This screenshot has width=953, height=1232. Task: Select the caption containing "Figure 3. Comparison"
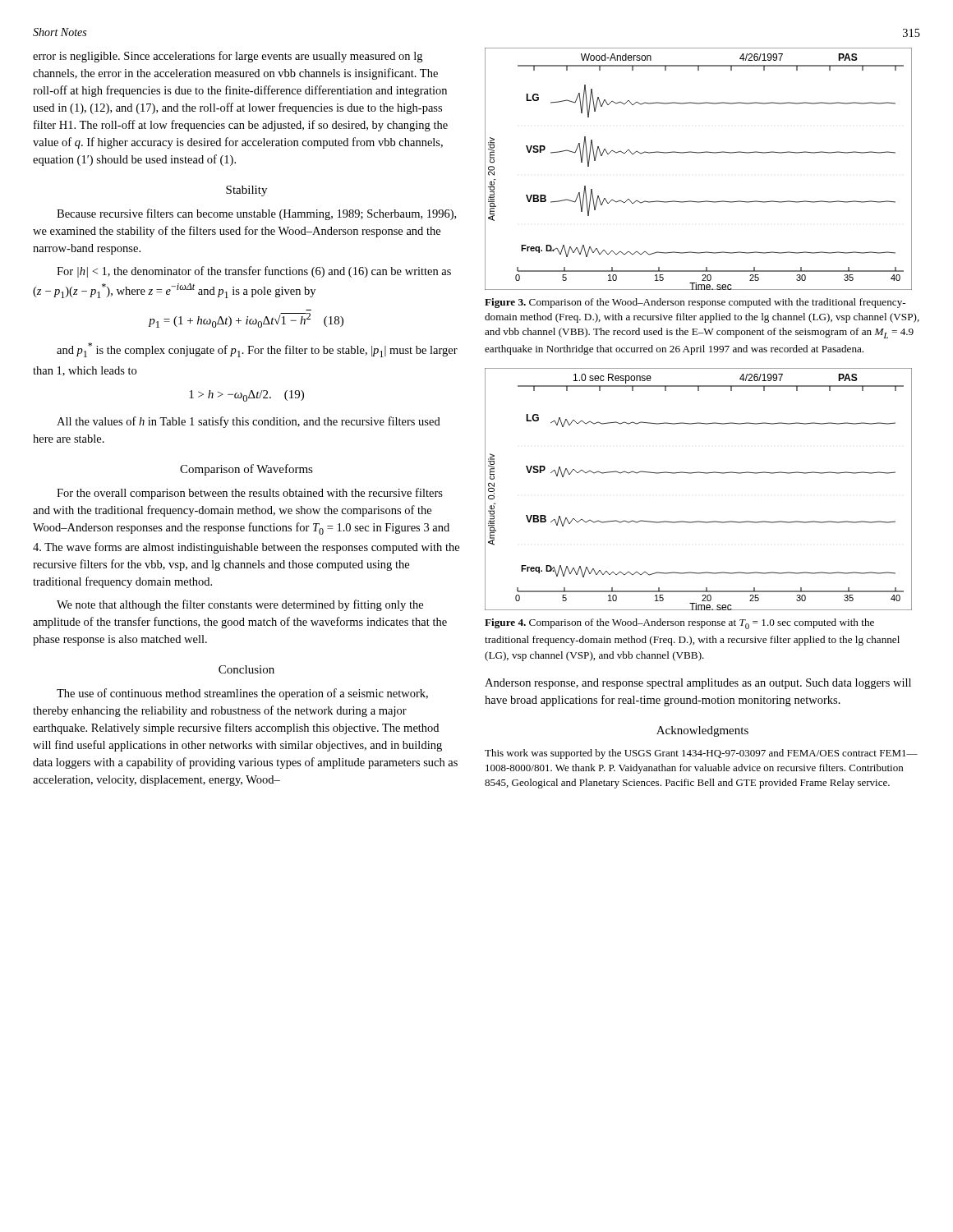coord(702,326)
